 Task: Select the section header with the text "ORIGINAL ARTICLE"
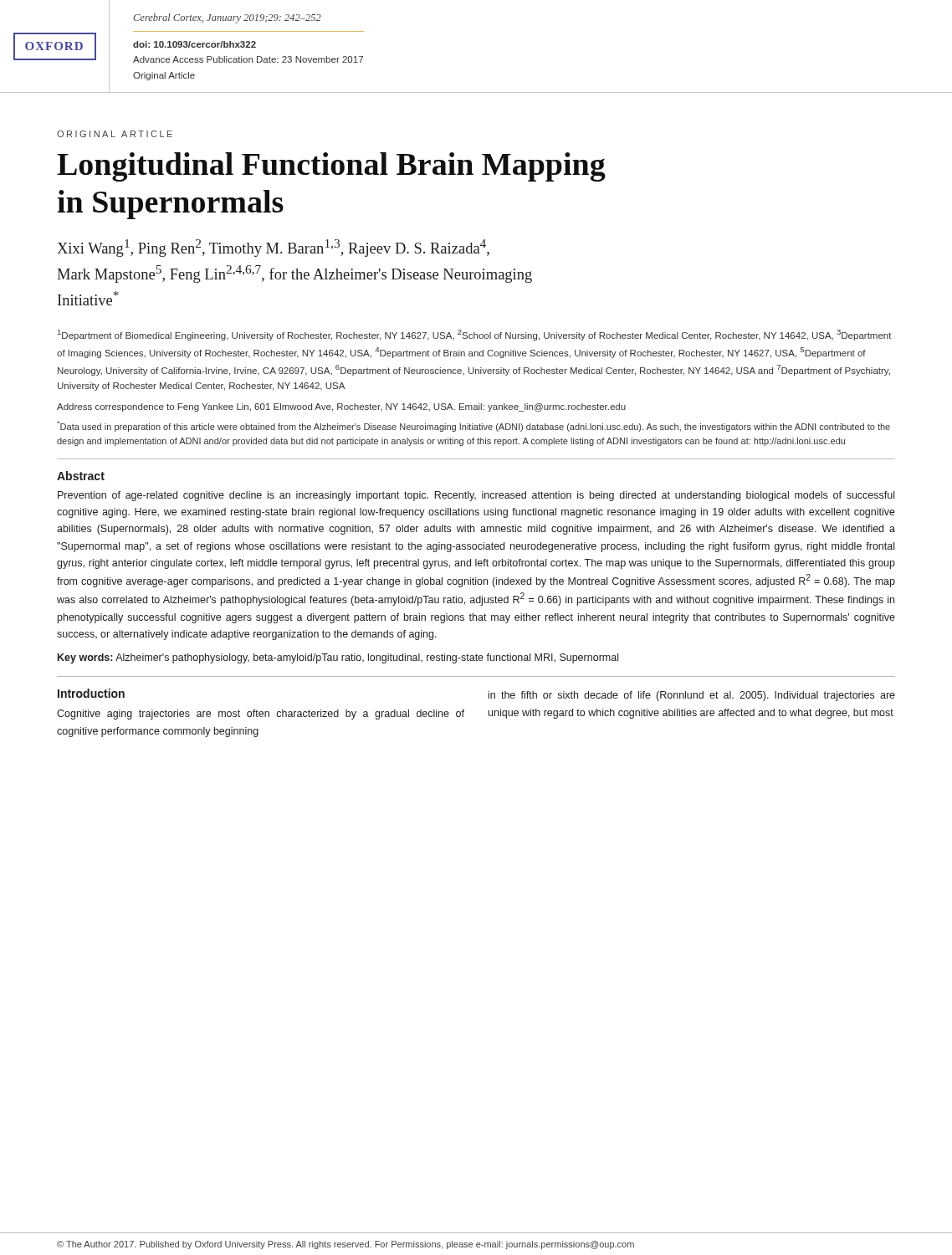116,134
